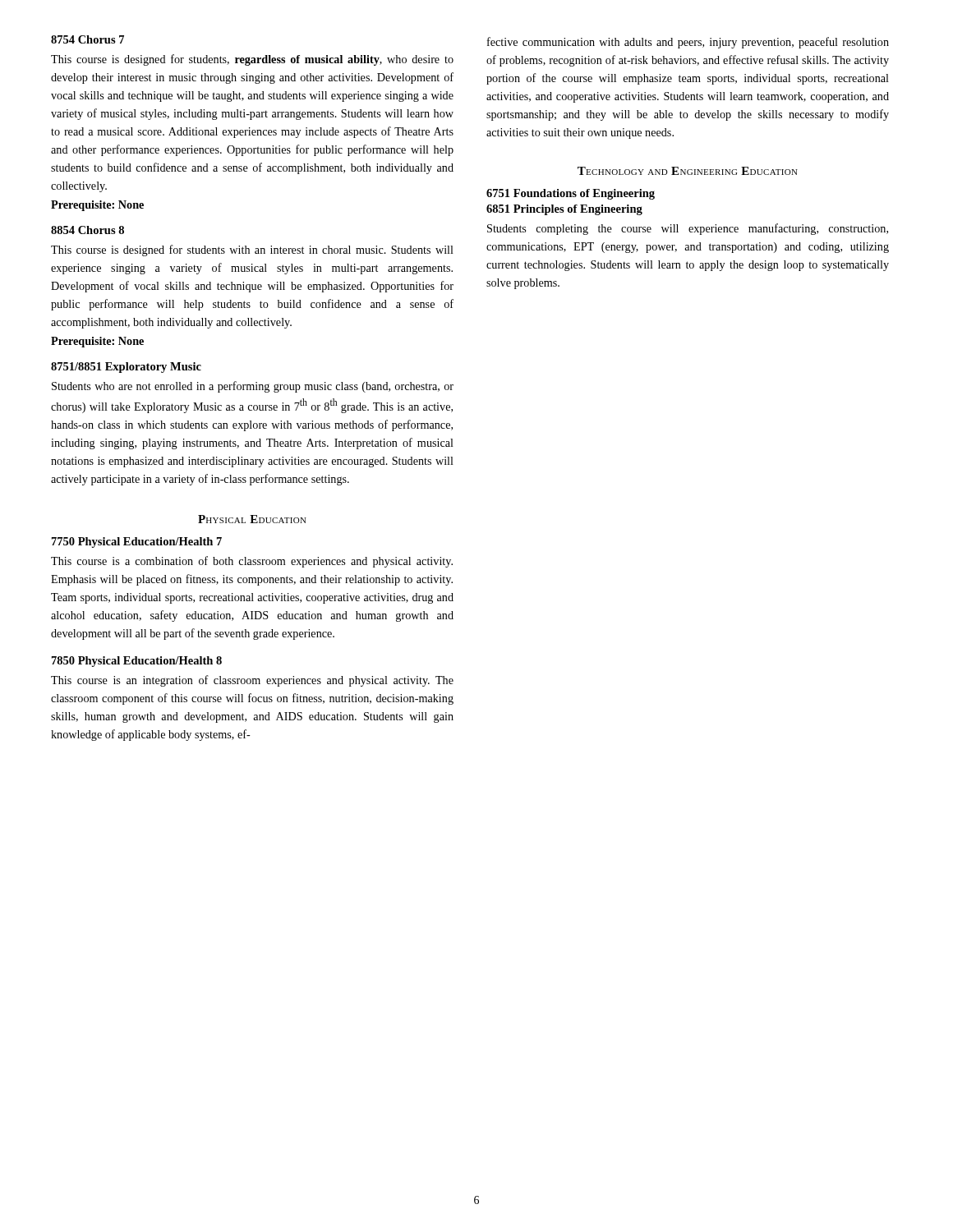Find the block starting "Students completing the"
953x1232 pixels.
tap(688, 255)
